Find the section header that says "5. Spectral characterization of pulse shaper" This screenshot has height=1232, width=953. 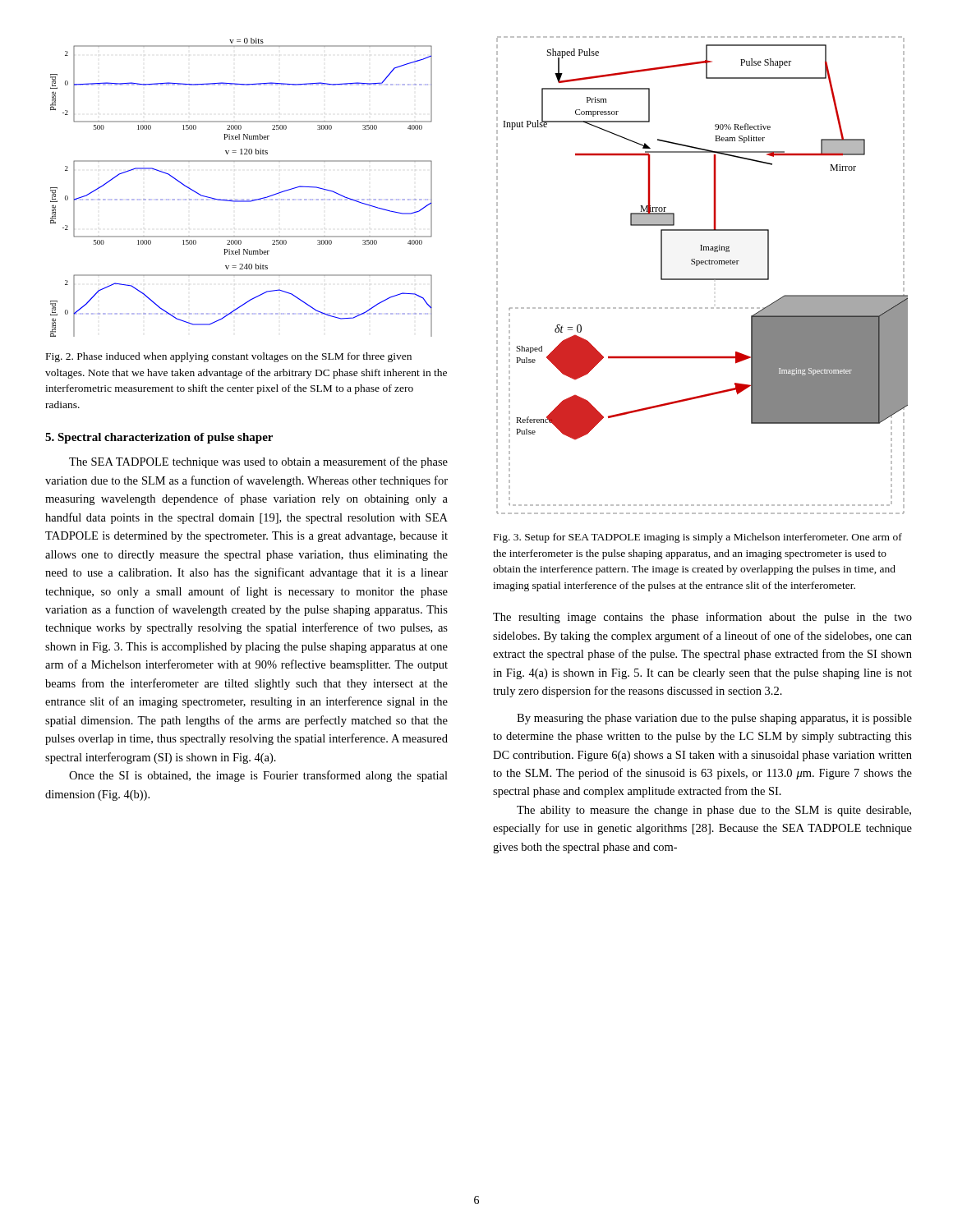pos(159,437)
